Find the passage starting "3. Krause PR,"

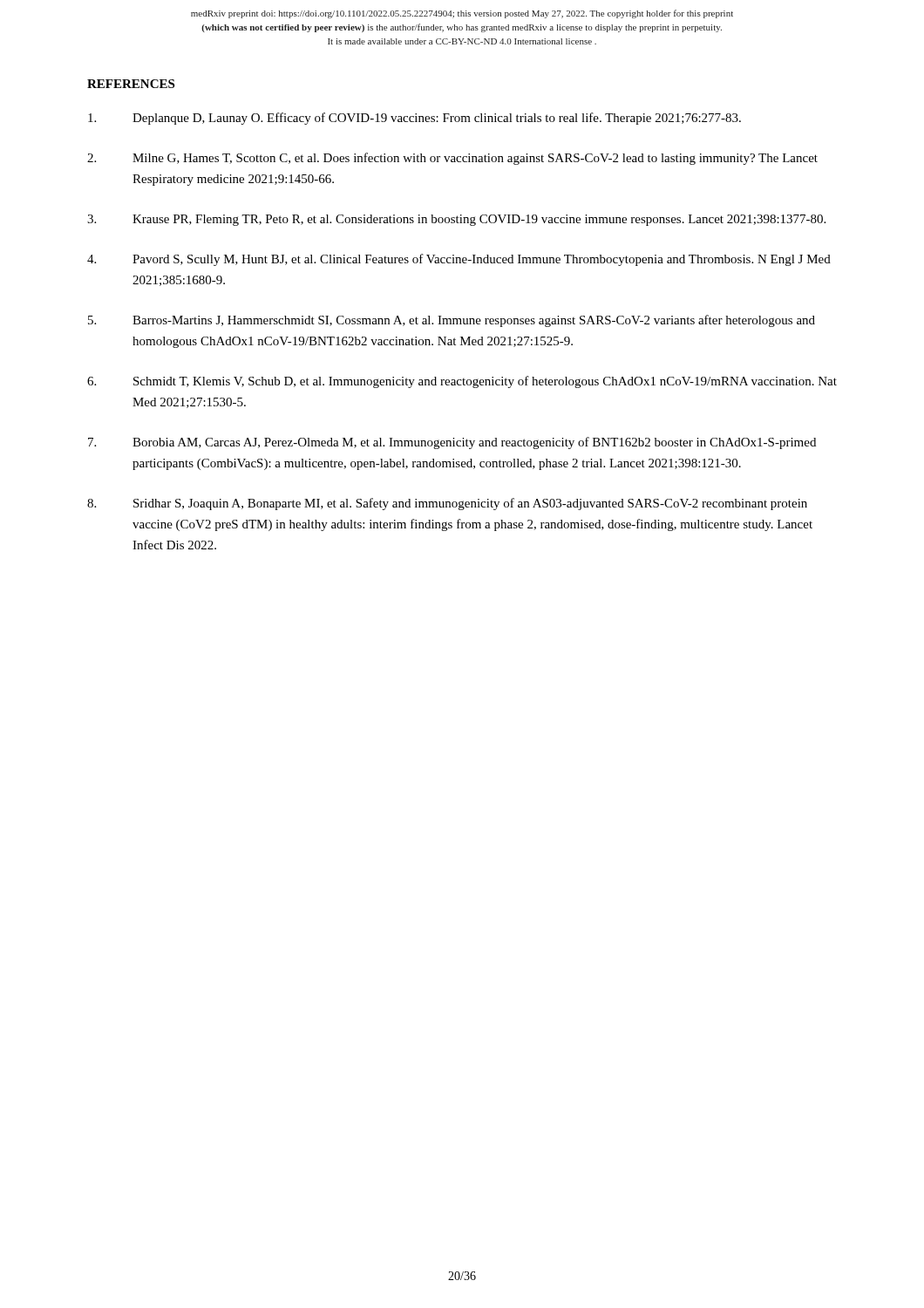(457, 219)
